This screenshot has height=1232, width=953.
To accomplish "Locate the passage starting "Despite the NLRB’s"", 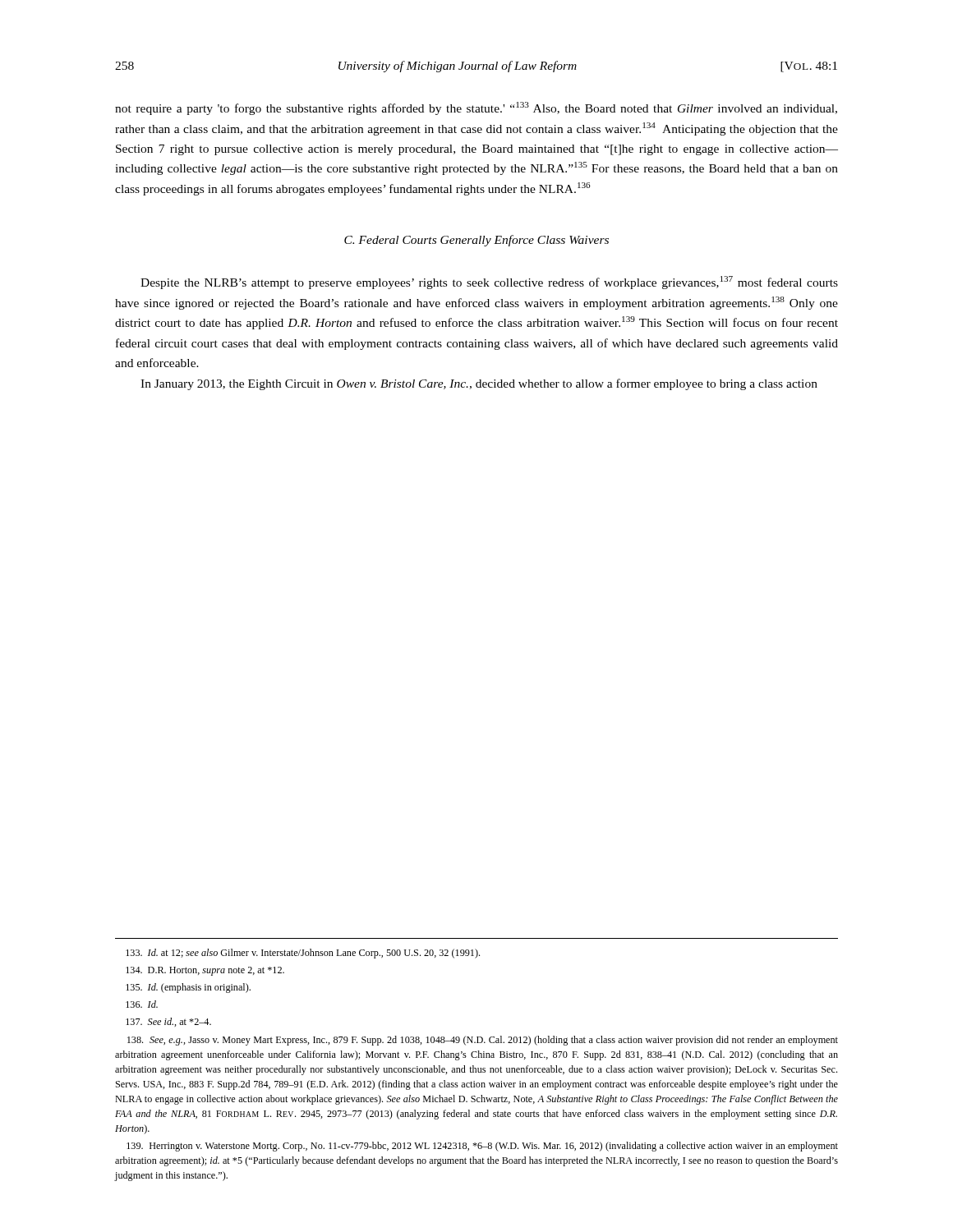I will [476, 323].
